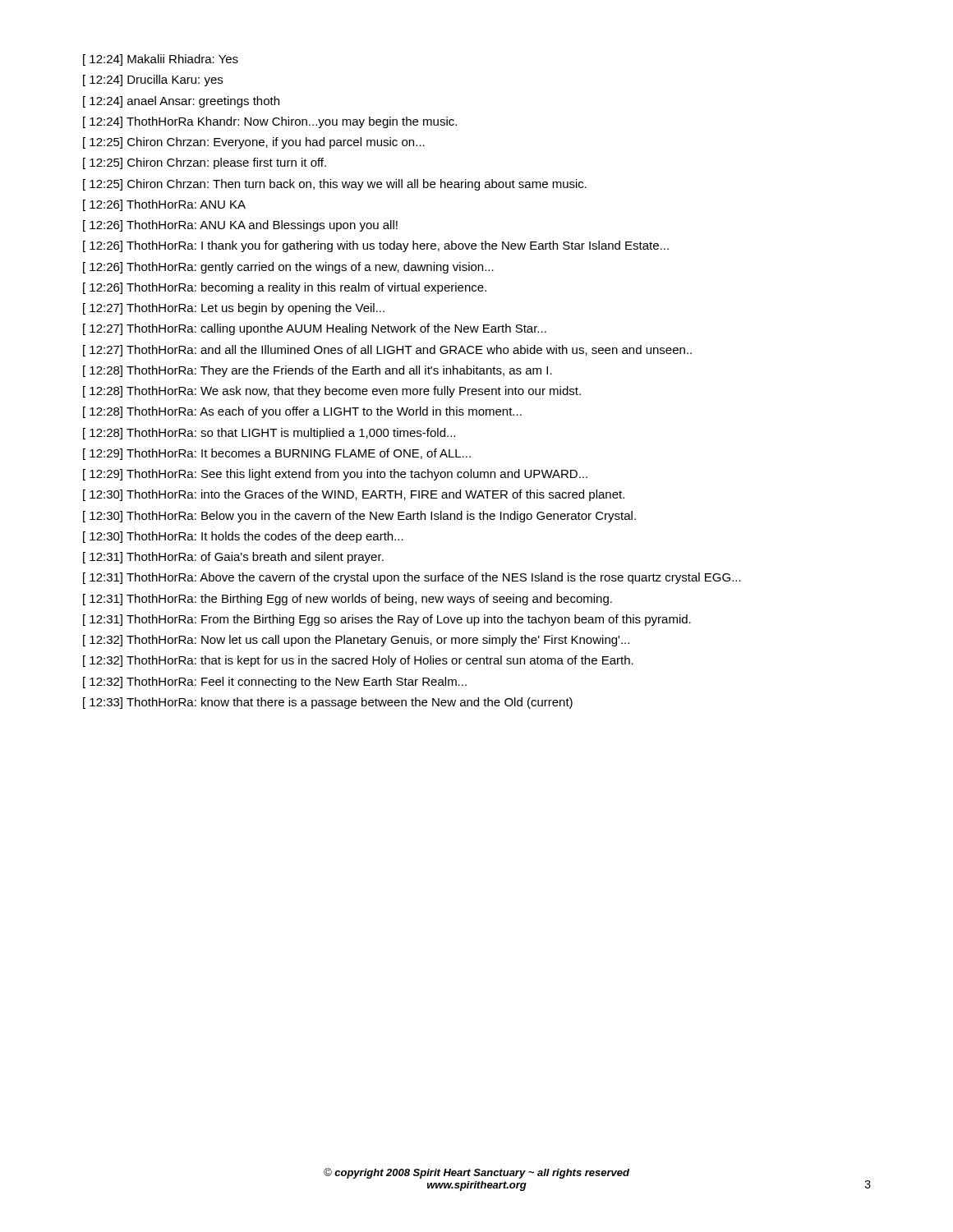Image resolution: width=953 pixels, height=1232 pixels.
Task: Point to the block beginning "[ 12:25] Chiron Chrzan: please first"
Action: 205,162
